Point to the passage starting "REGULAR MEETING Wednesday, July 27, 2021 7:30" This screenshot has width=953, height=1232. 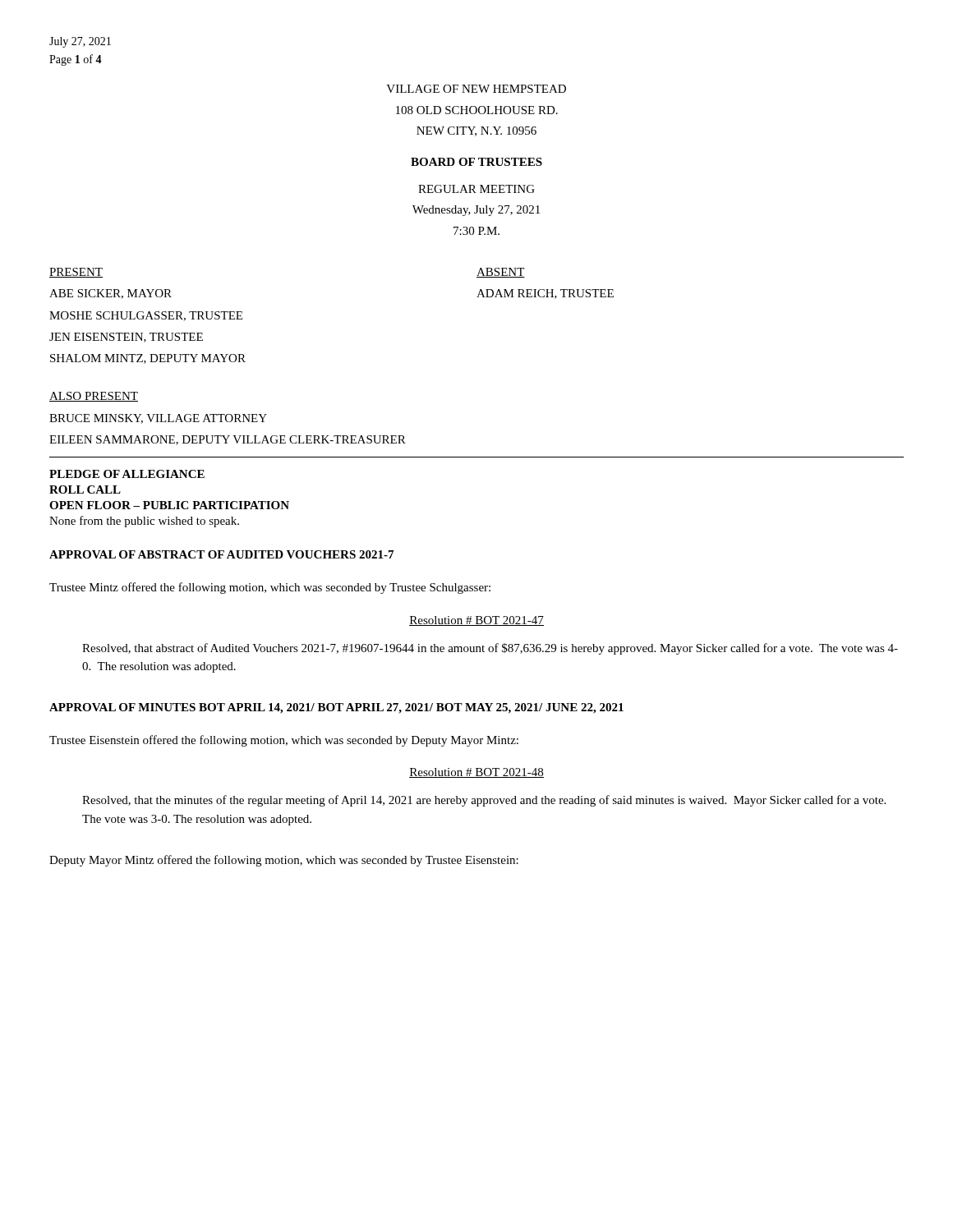476,209
